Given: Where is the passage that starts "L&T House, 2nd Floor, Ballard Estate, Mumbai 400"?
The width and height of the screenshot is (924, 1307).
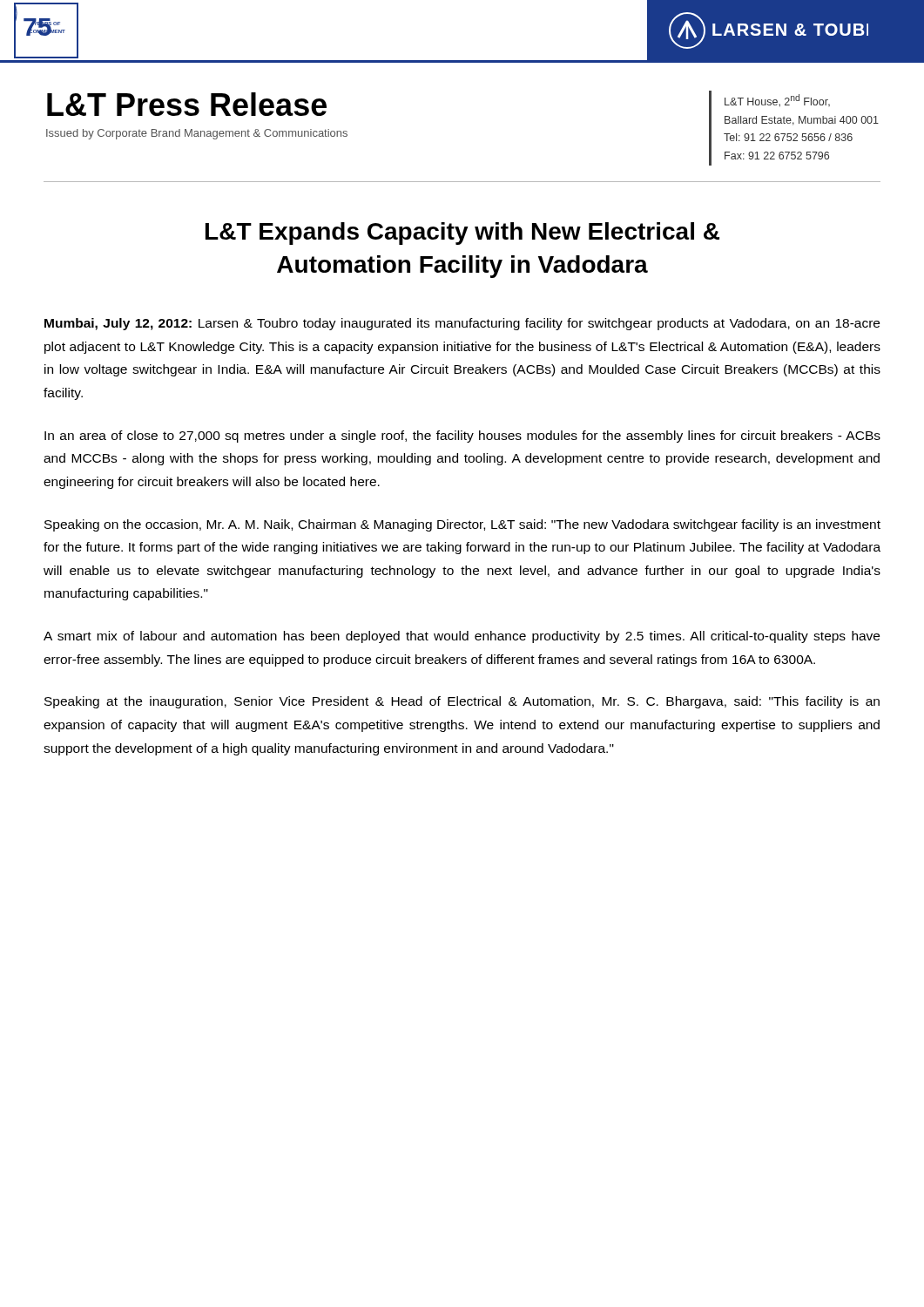Looking at the screenshot, I should [801, 128].
